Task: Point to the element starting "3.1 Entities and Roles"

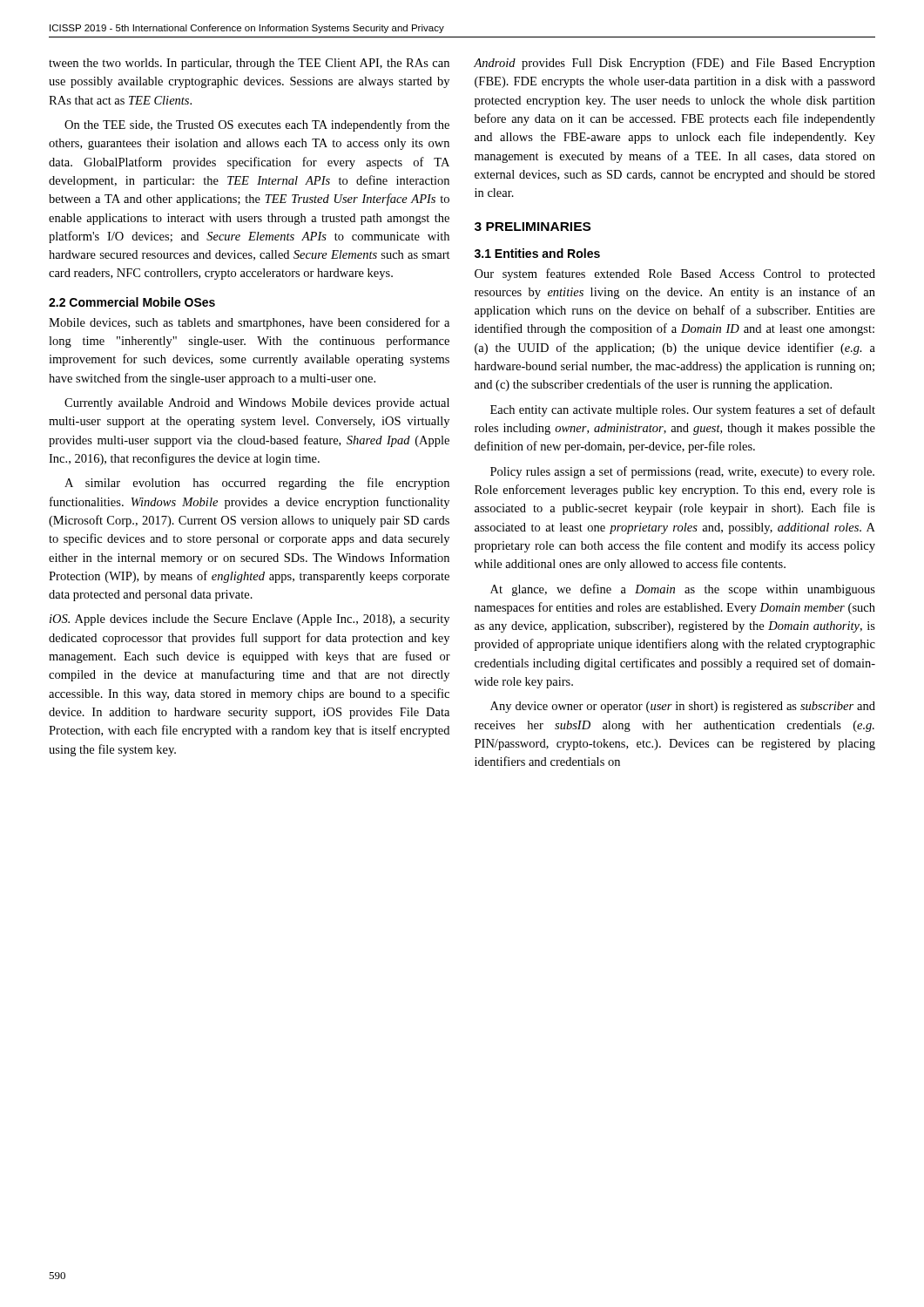Action: tap(537, 253)
